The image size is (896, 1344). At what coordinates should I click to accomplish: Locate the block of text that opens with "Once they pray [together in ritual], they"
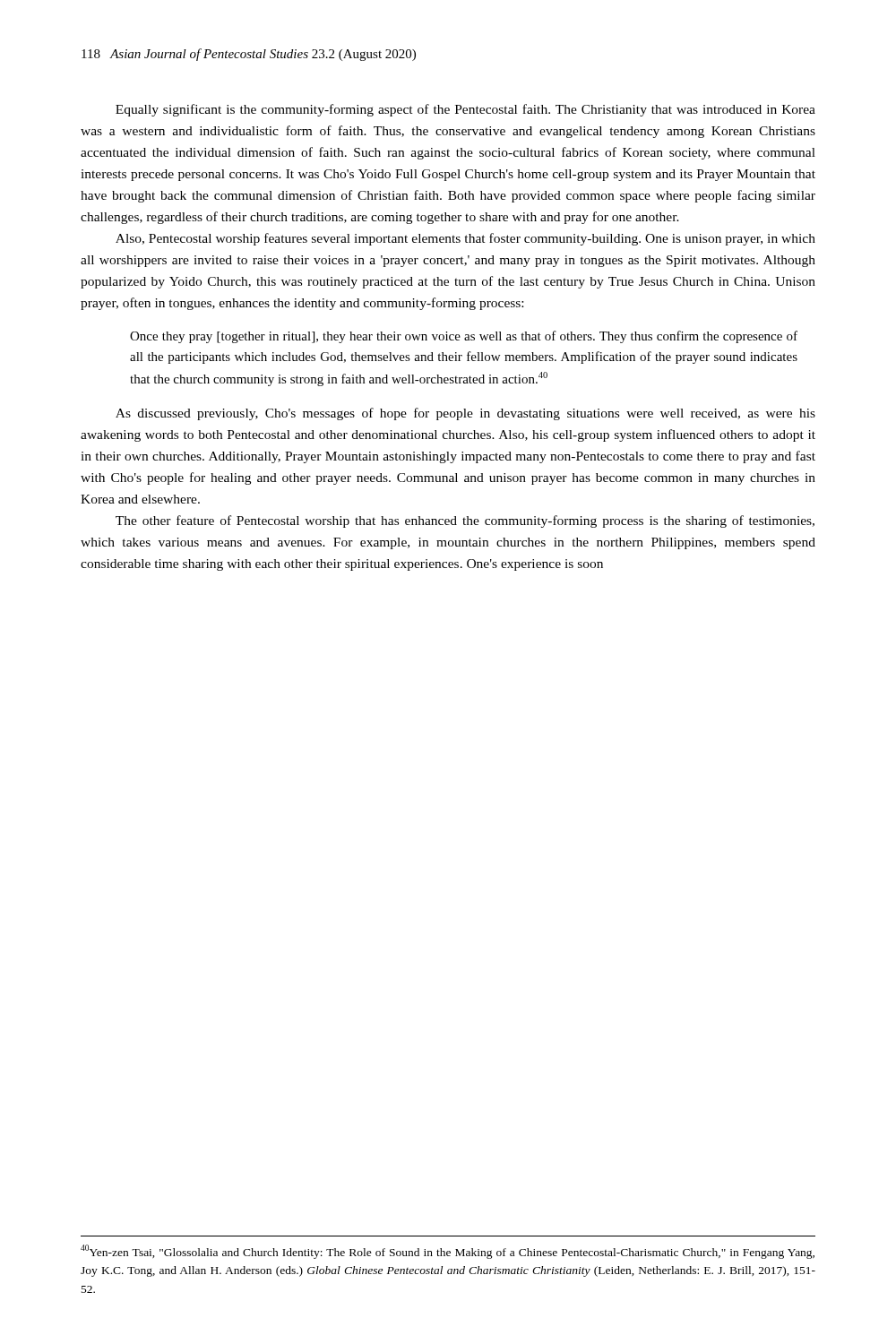click(464, 357)
